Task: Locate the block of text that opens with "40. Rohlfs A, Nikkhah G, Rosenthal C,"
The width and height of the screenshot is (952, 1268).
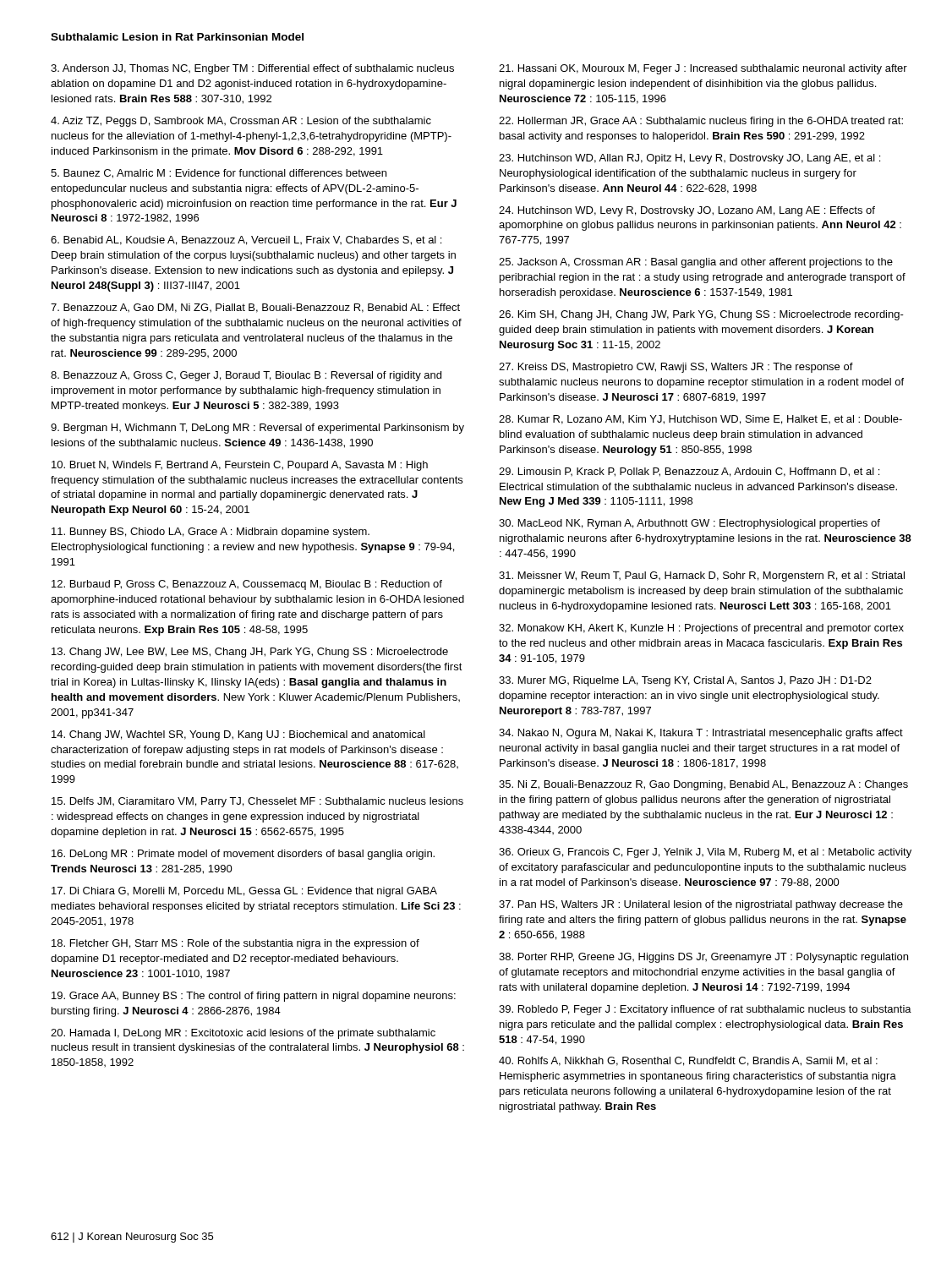Action: (697, 1084)
